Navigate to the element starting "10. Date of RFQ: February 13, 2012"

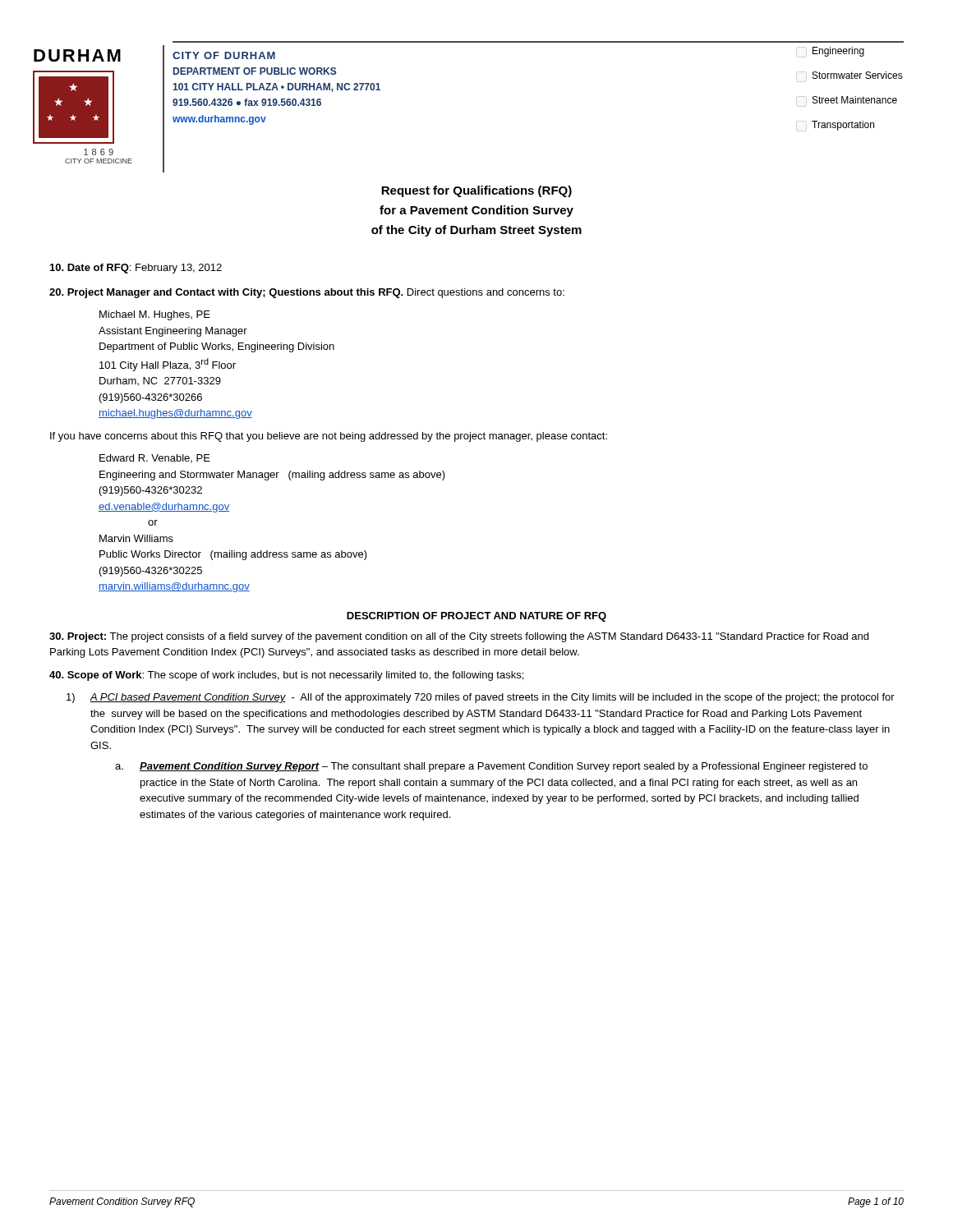(x=136, y=269)
